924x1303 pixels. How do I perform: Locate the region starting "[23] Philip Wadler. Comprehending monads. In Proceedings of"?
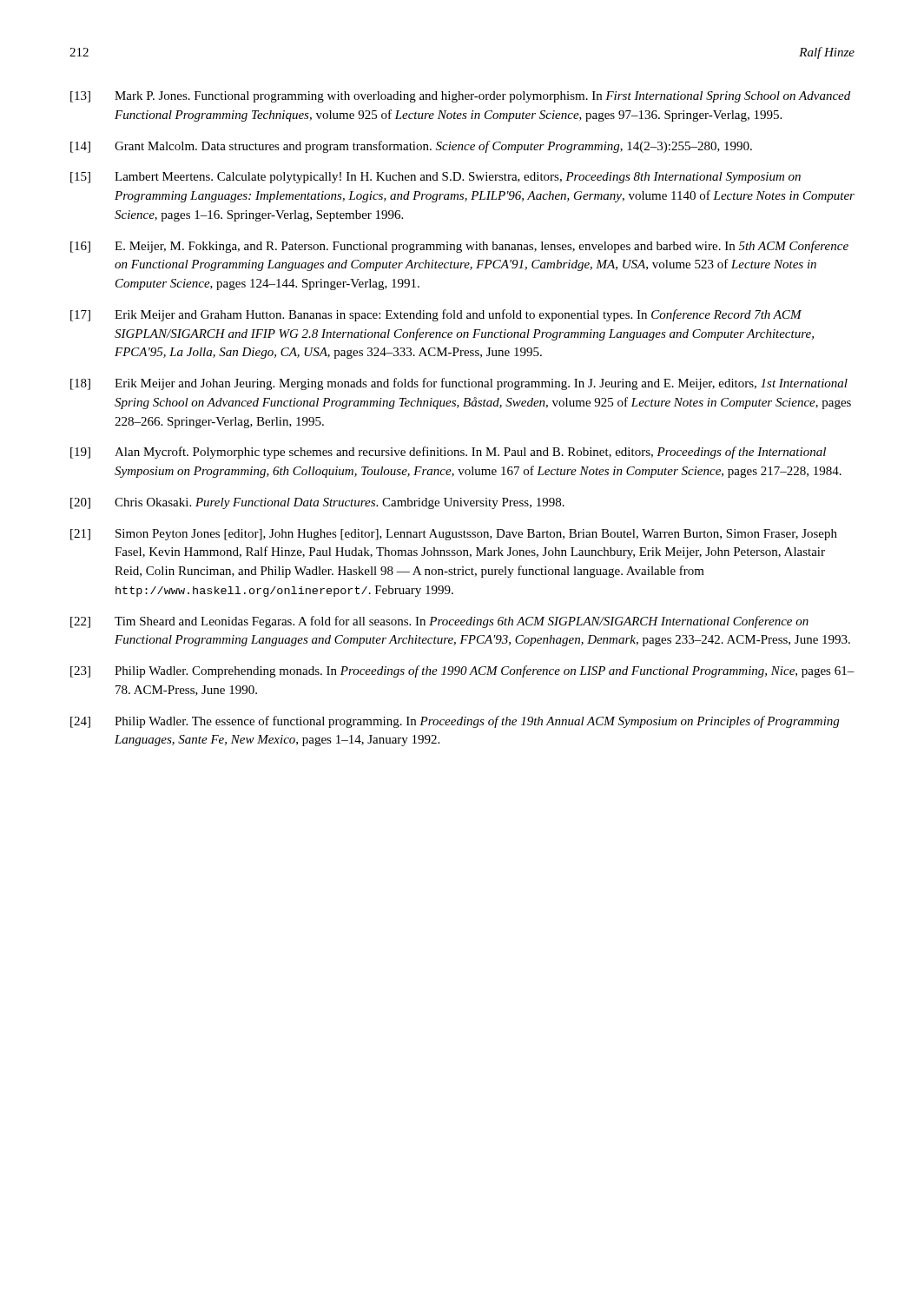coord(462,681)
